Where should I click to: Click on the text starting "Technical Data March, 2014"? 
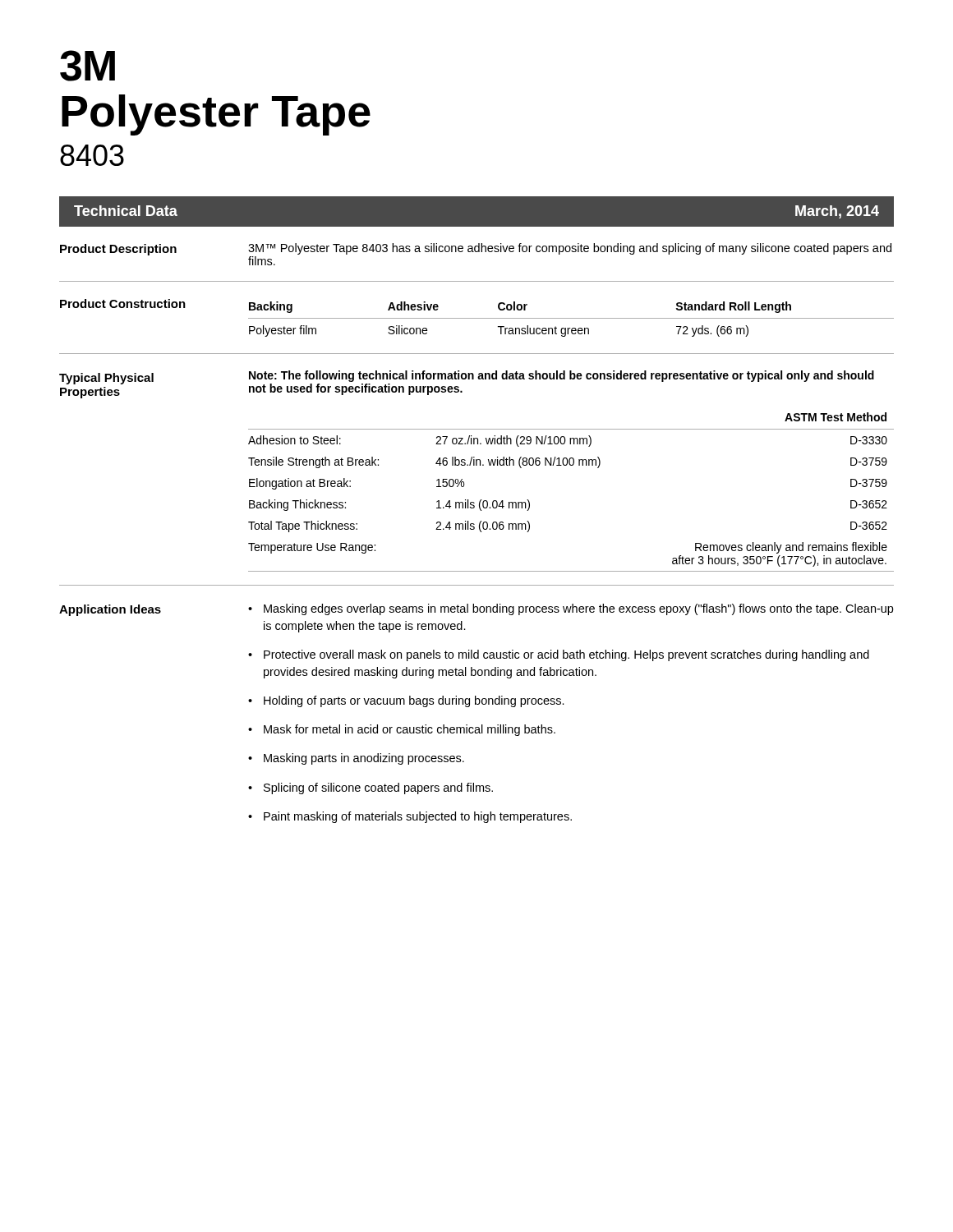[x=123, y=211]
